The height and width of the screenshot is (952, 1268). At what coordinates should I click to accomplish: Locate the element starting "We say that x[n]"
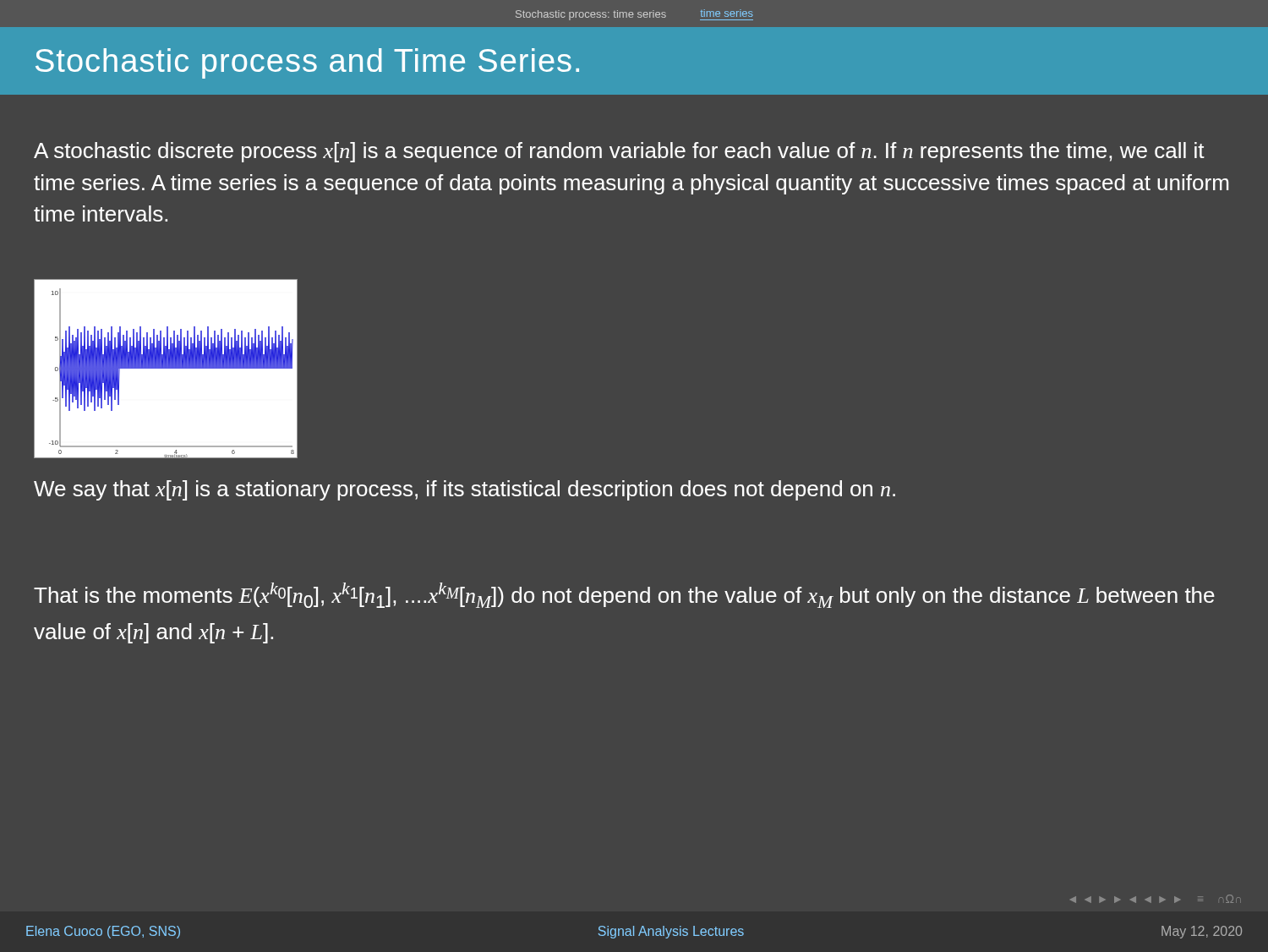pyautogui.click(x=465, y=489)
